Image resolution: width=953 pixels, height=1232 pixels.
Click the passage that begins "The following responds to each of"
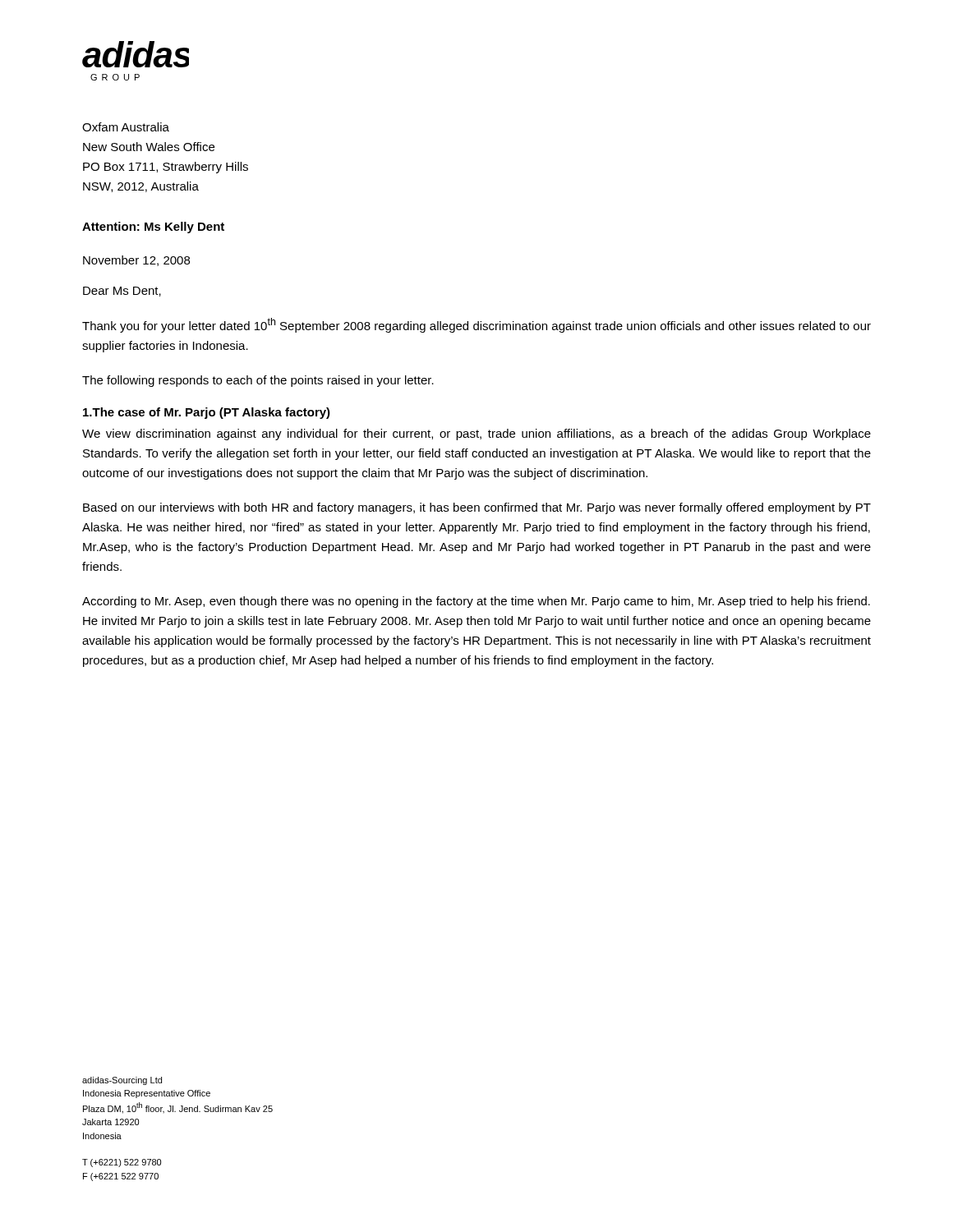(x=258, y=380)
